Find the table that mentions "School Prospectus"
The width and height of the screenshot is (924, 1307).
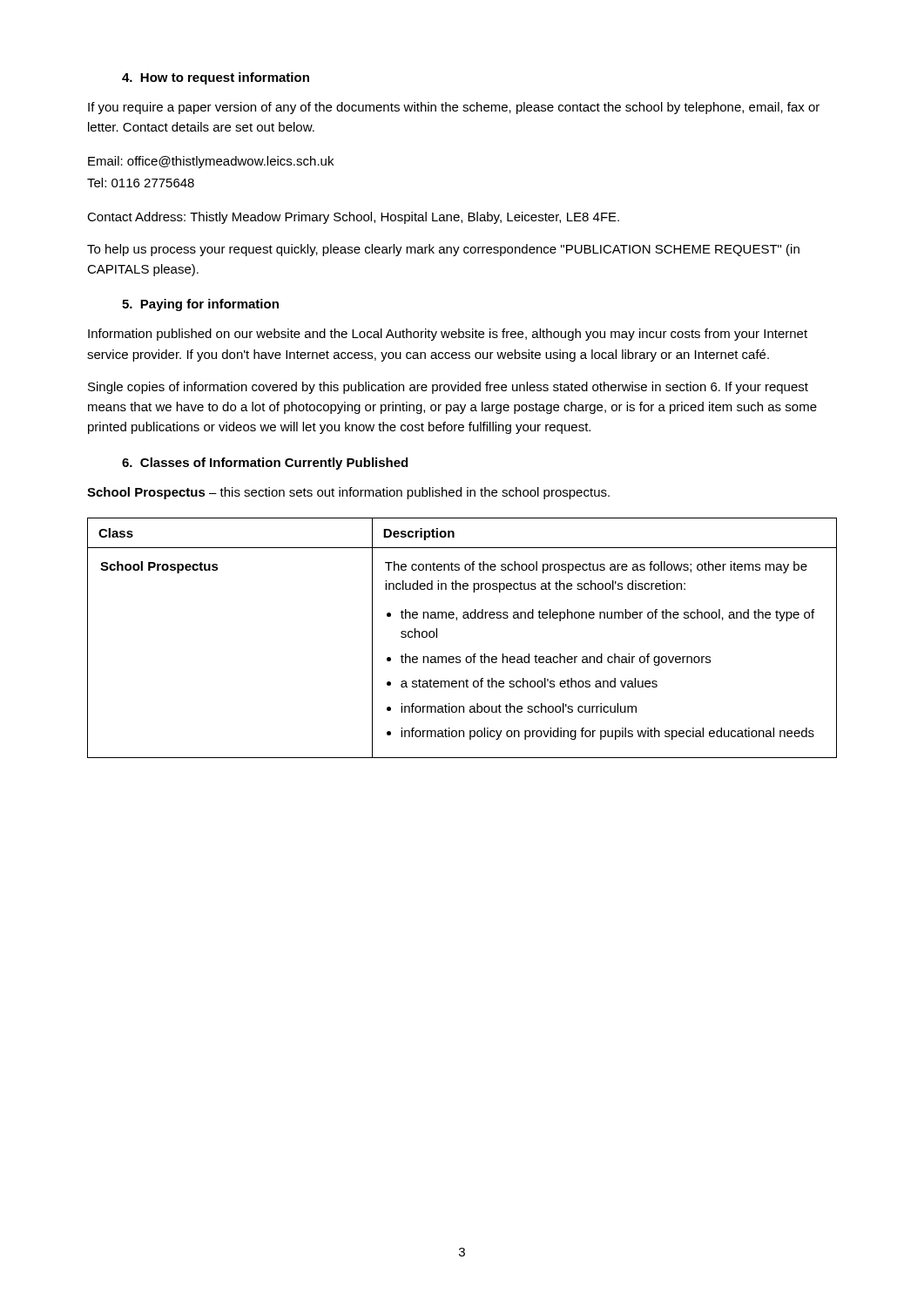point(462,638)
